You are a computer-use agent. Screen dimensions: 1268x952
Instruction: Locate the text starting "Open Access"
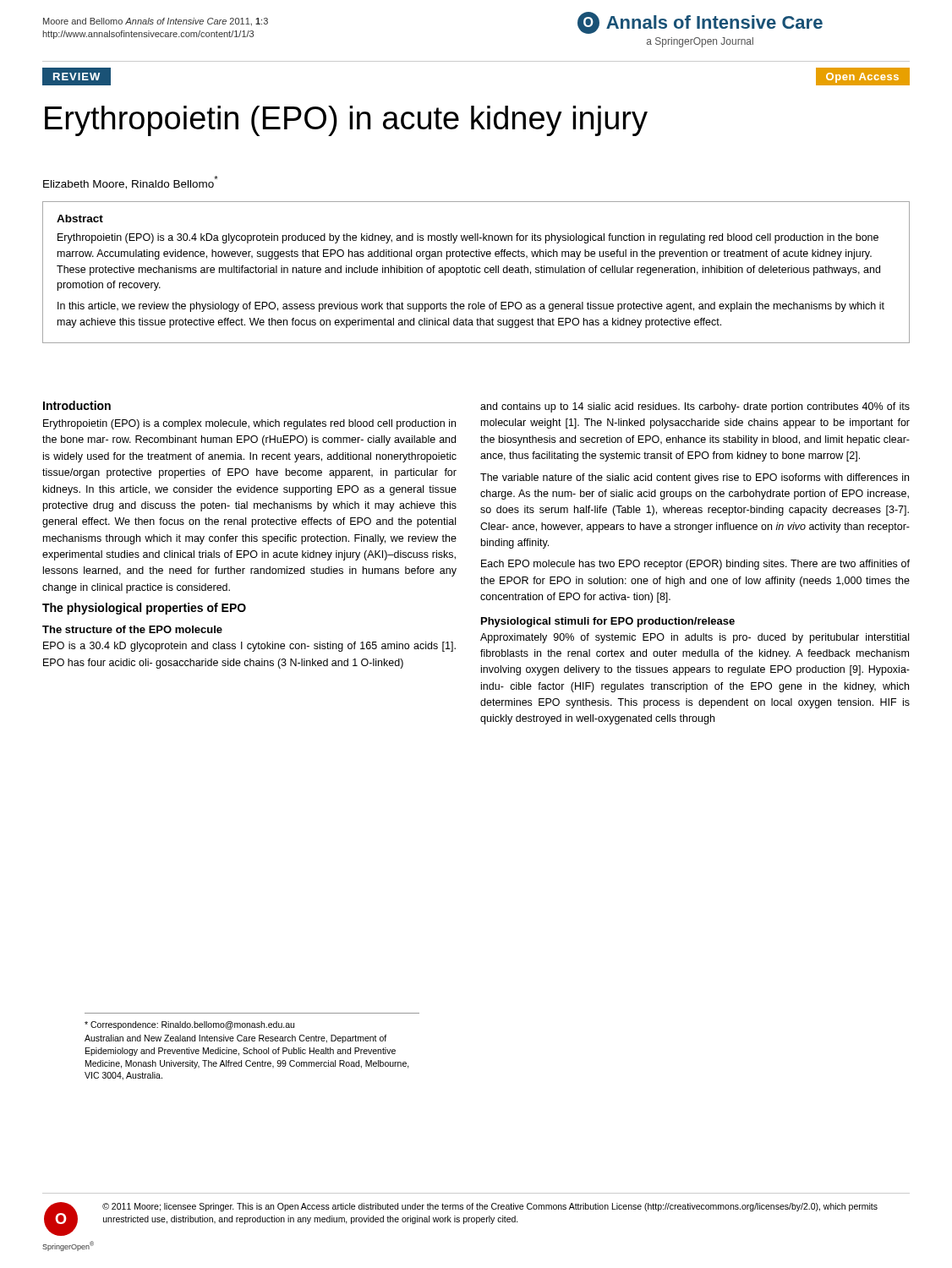coord(863,76)
